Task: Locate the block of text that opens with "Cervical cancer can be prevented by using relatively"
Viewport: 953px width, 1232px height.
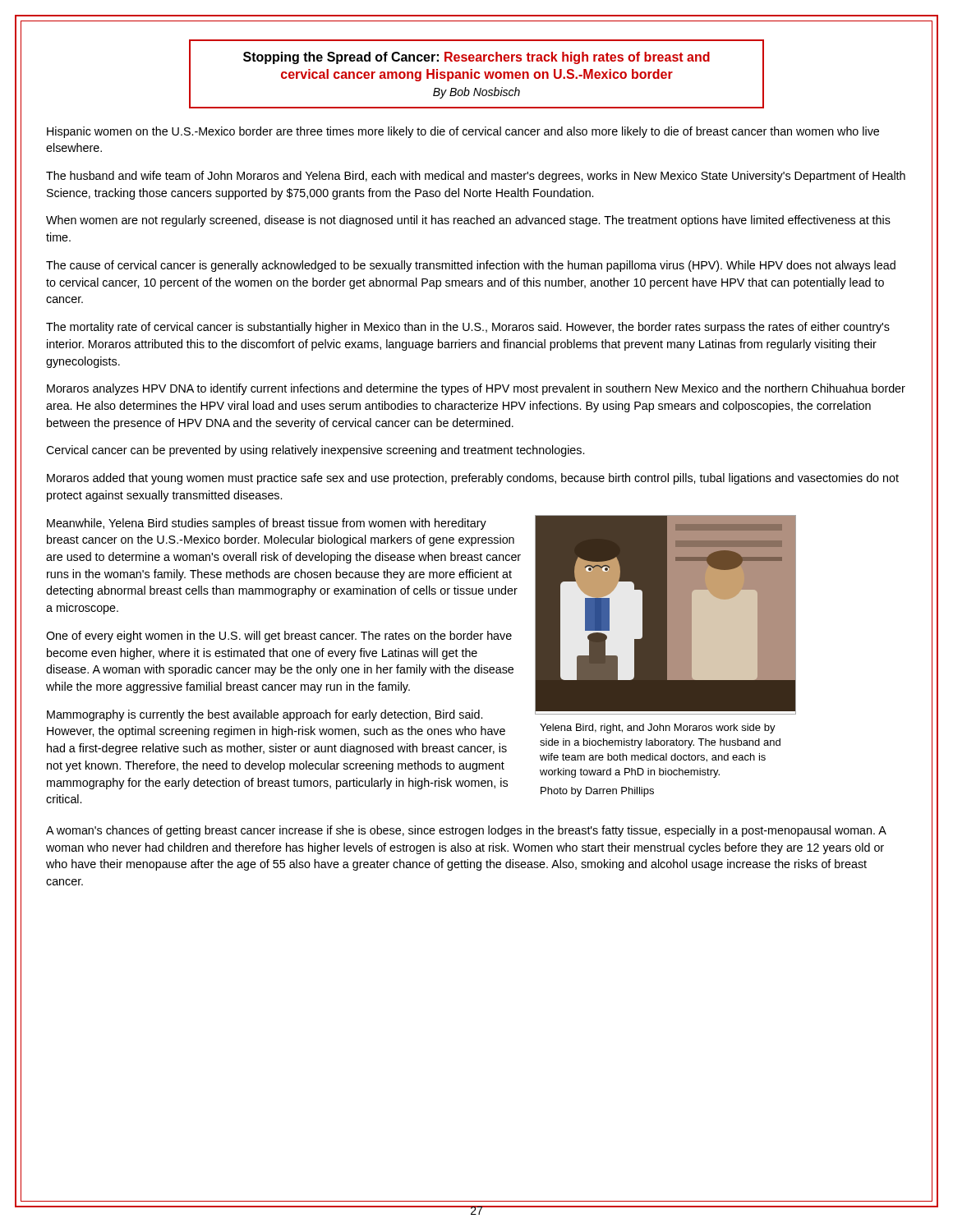Action: (316, 450)
